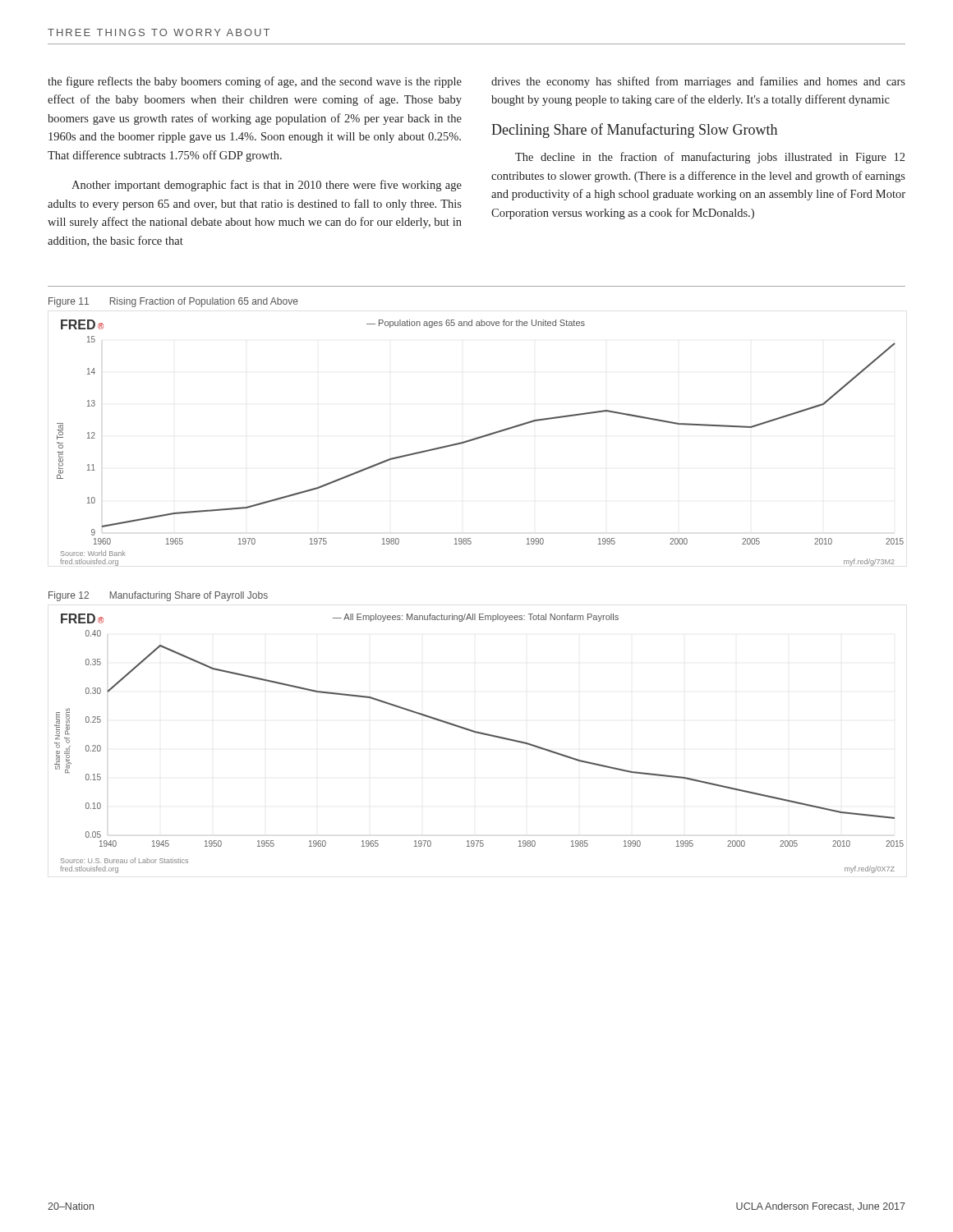The height and width of the screenshot is (1232, 953).
Task: Click on the text block that says "drives the economy has shifted from marriages and"
Action: pyautogui.click(x=698, y=91)
